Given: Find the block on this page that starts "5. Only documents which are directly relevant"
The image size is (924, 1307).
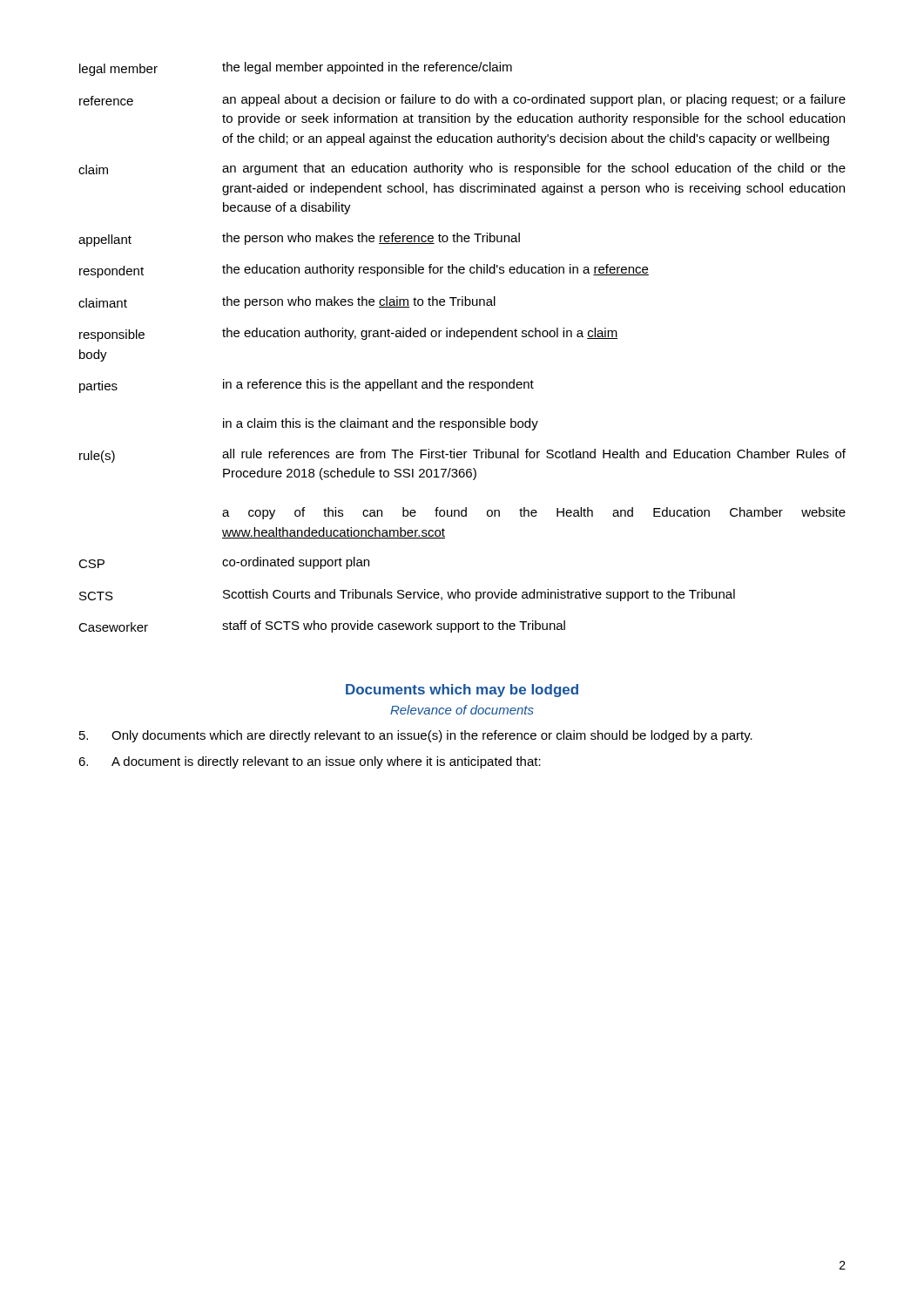Looking at the screenshot, I should 462,735.
